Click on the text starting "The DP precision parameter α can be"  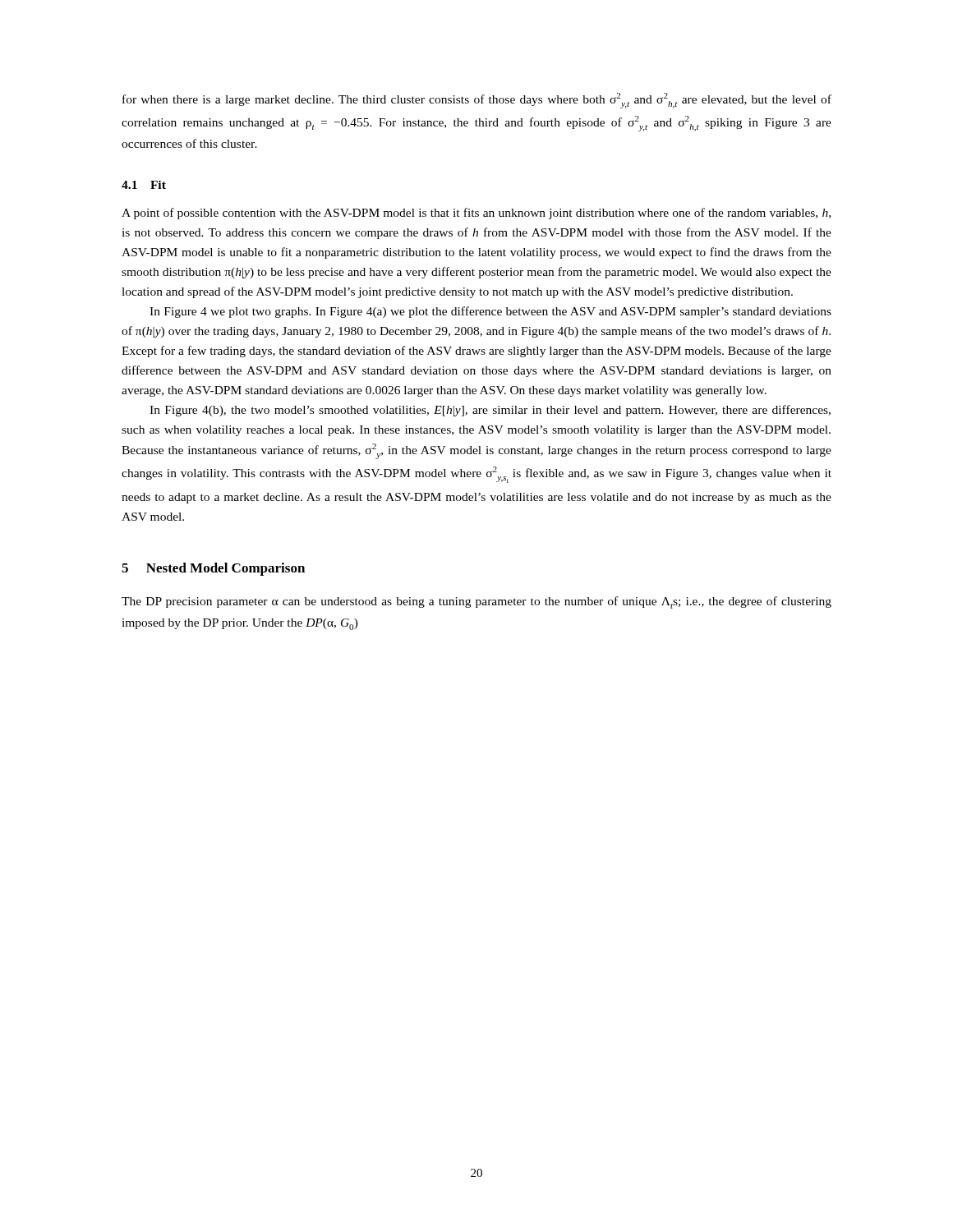tap(476, 613)
